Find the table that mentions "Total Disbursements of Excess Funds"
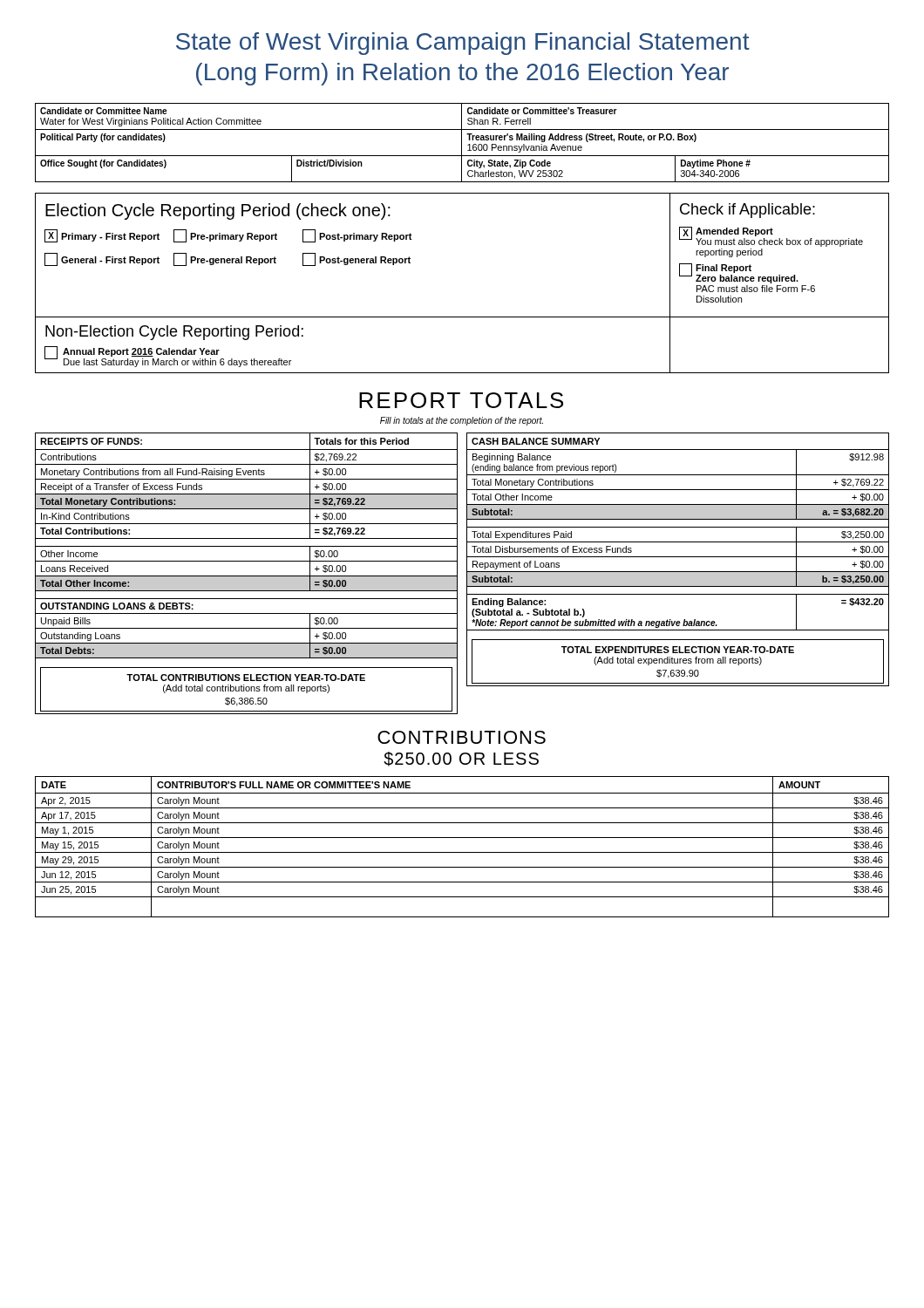 click(x=678, y=559)
